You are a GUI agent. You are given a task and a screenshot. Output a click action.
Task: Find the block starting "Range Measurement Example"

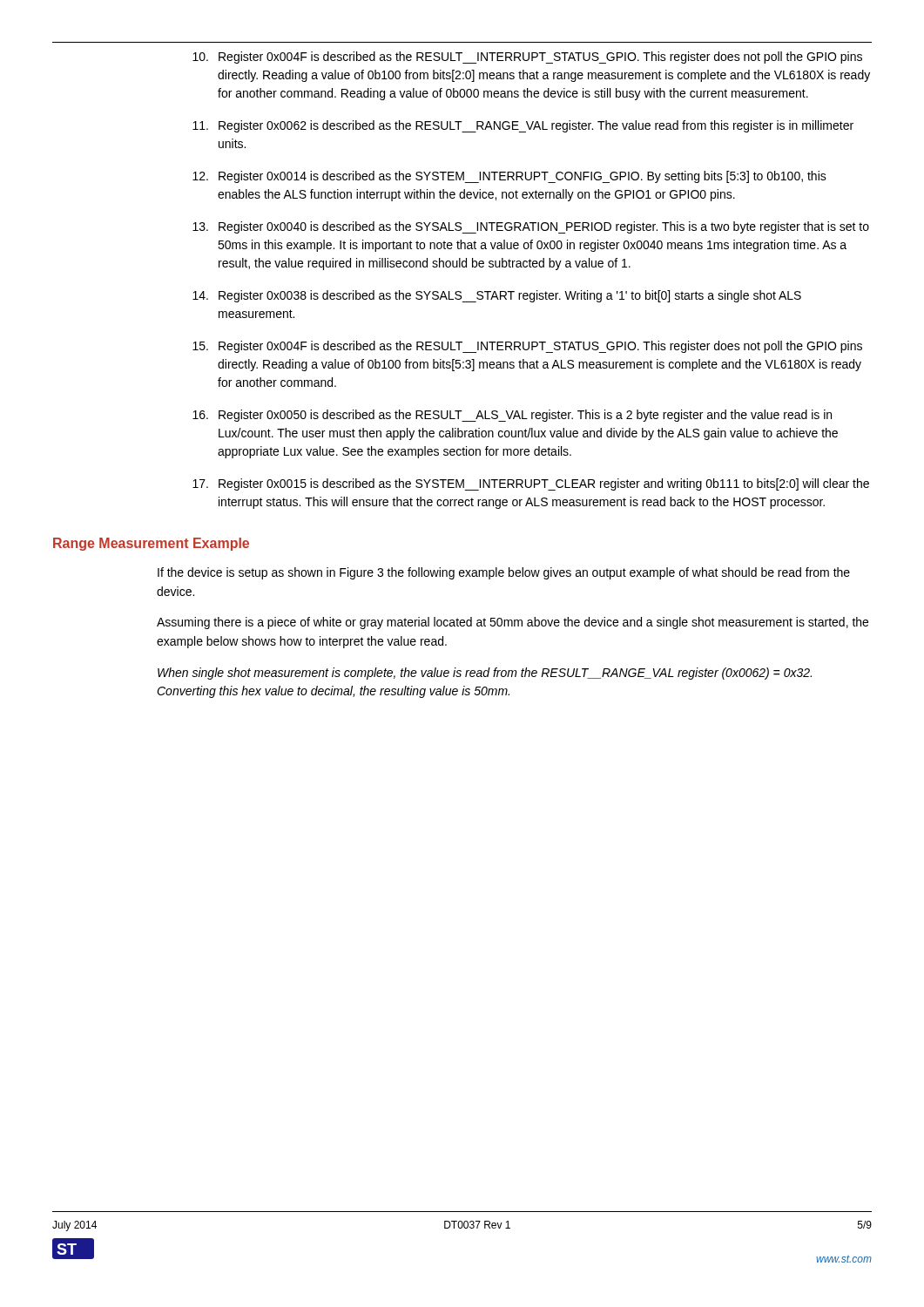click(151, 543)
